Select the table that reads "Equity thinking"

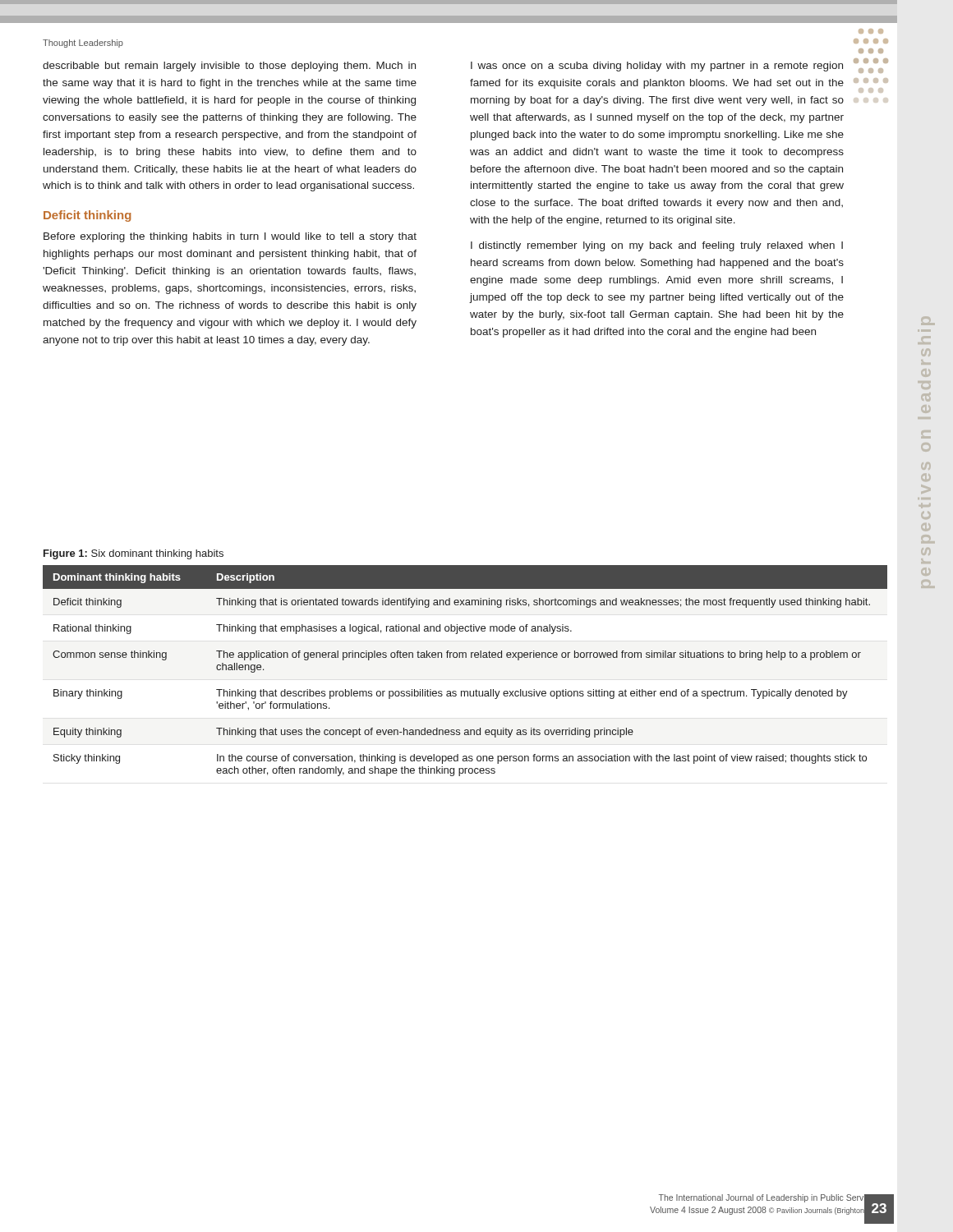465,674
